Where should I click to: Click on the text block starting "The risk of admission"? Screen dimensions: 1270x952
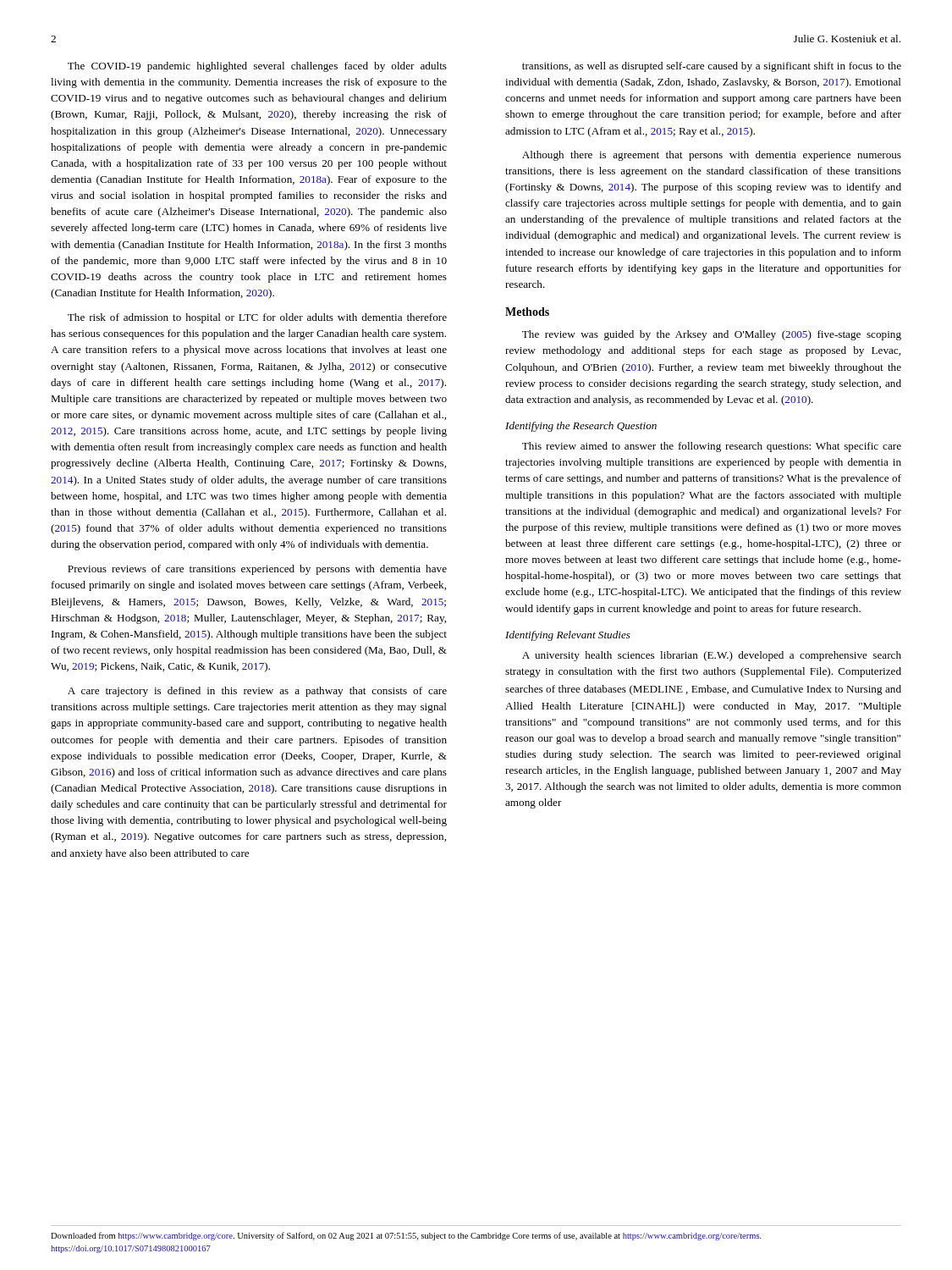(x=249, y=431)
